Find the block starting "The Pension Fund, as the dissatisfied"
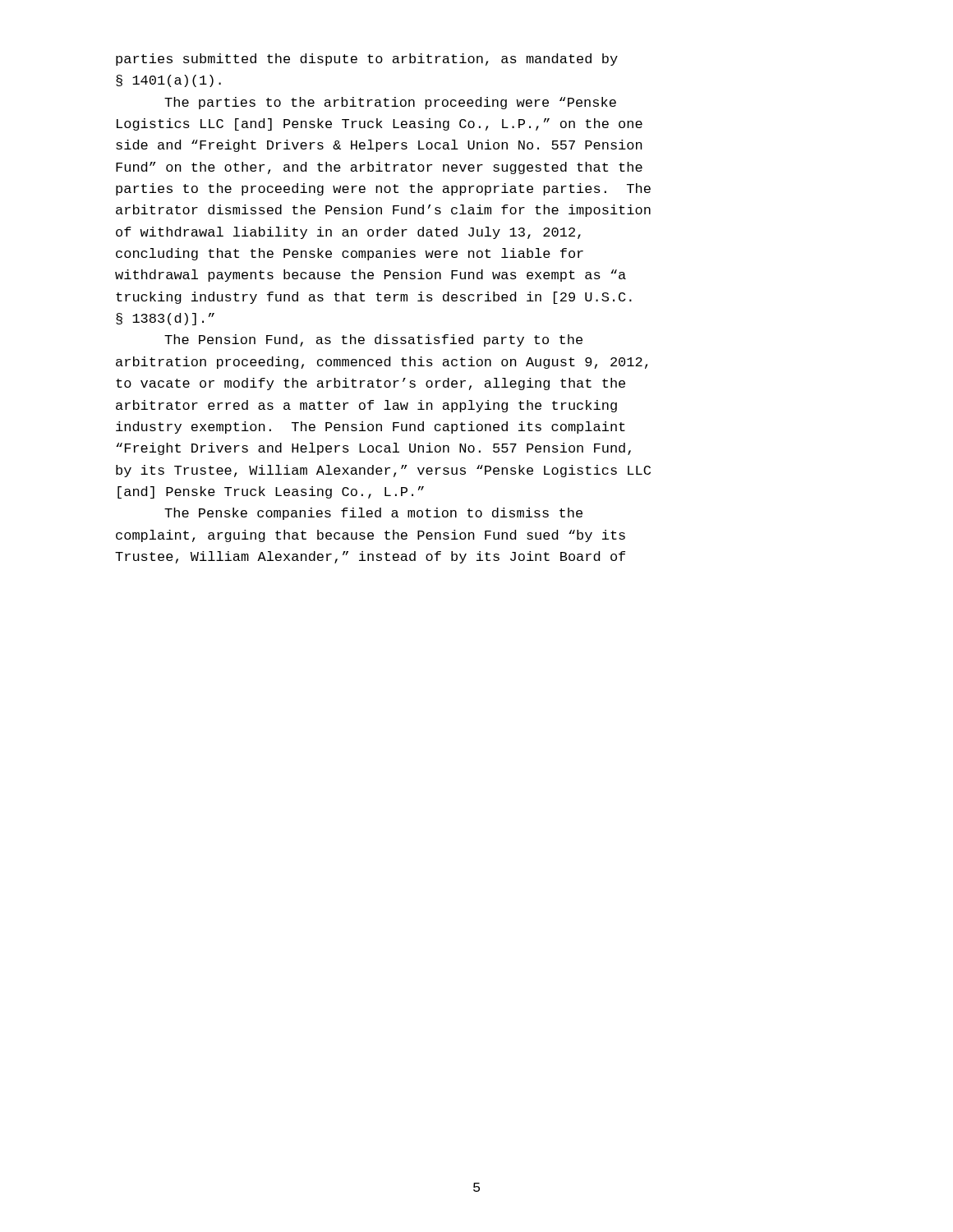Viewport: 953px width, 1232px height. (x=476, y=417)
